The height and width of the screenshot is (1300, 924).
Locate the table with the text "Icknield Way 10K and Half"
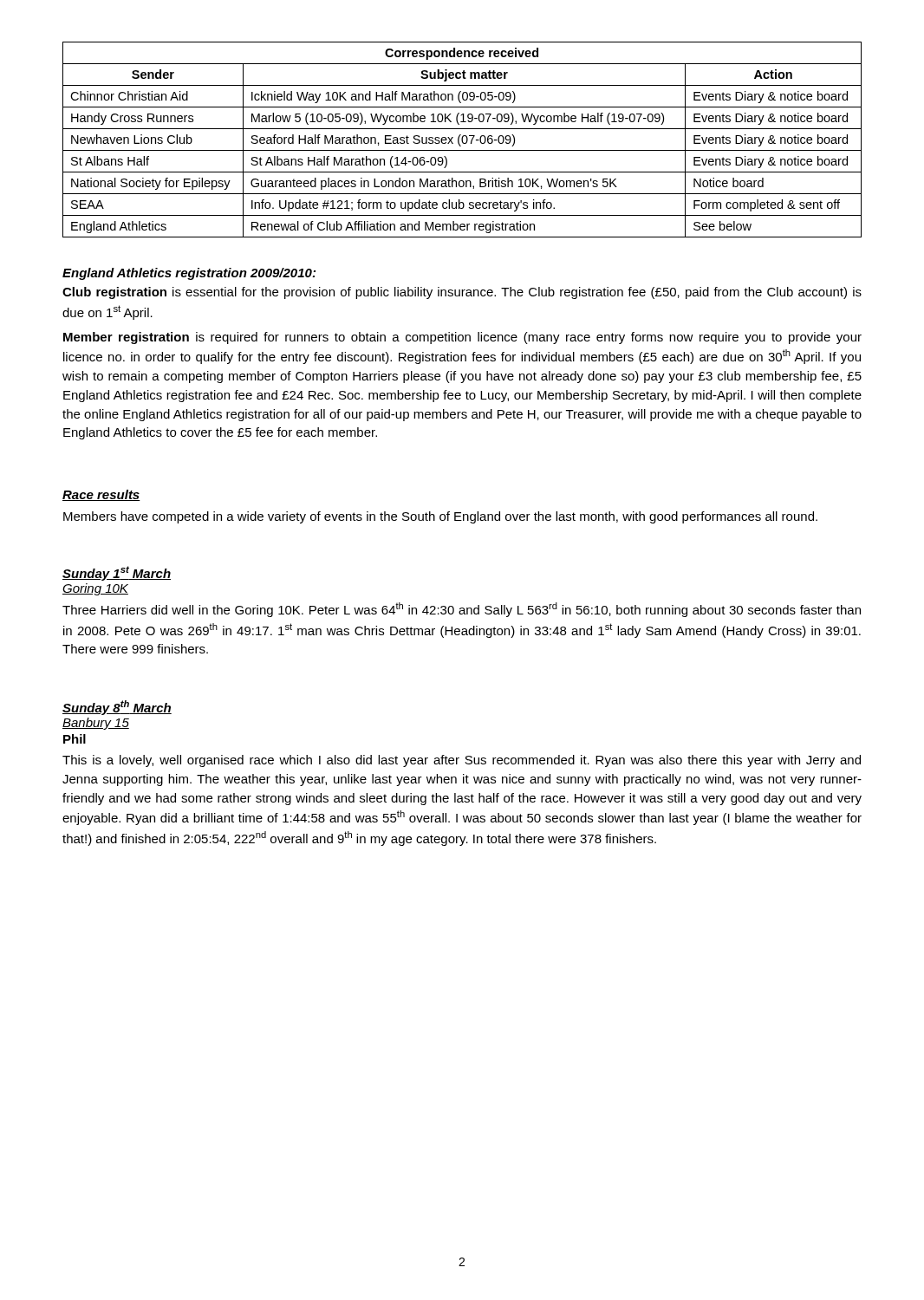pyautogui.click(x=462, y=140)
